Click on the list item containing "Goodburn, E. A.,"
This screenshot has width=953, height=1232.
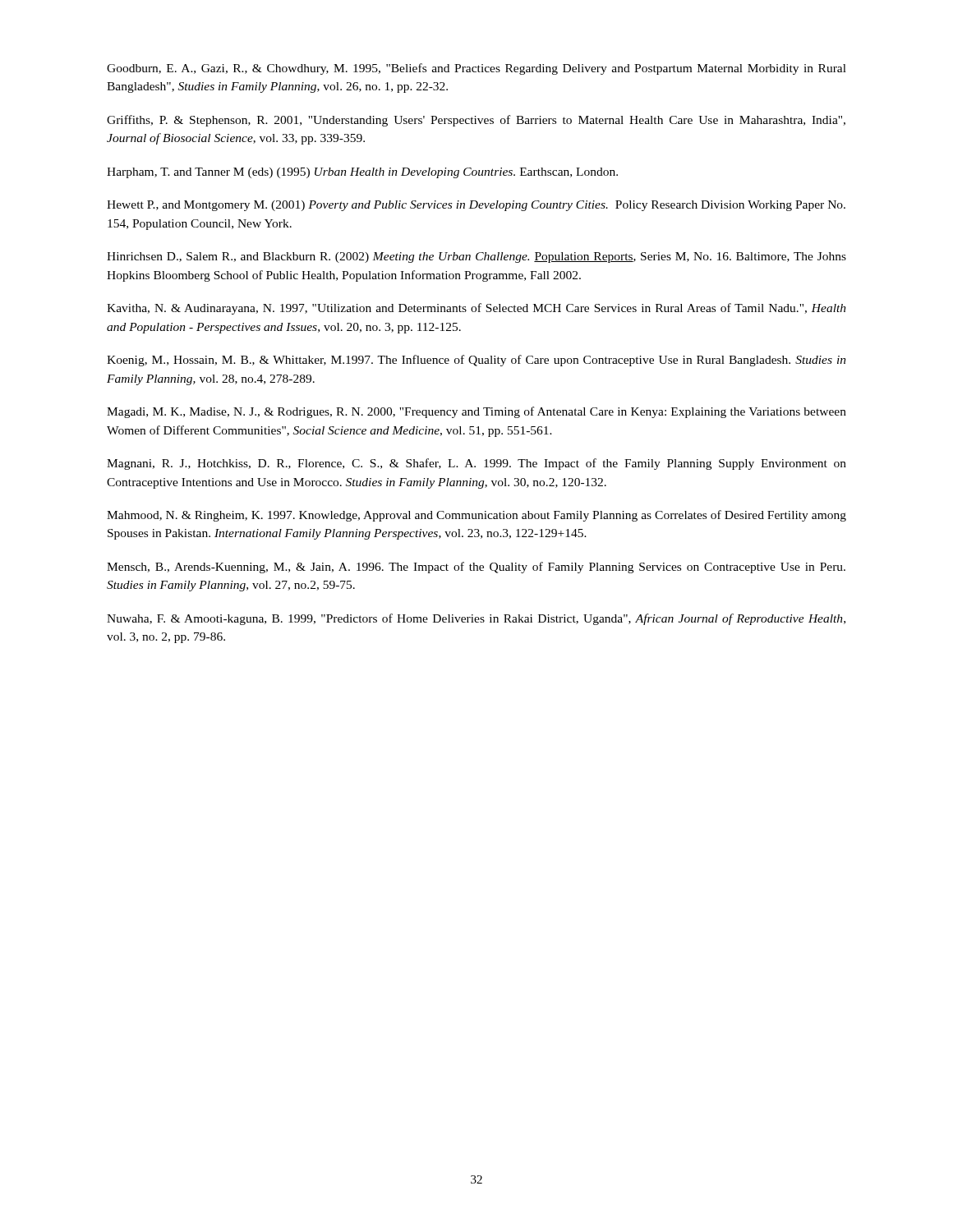(x=476, y=77)
